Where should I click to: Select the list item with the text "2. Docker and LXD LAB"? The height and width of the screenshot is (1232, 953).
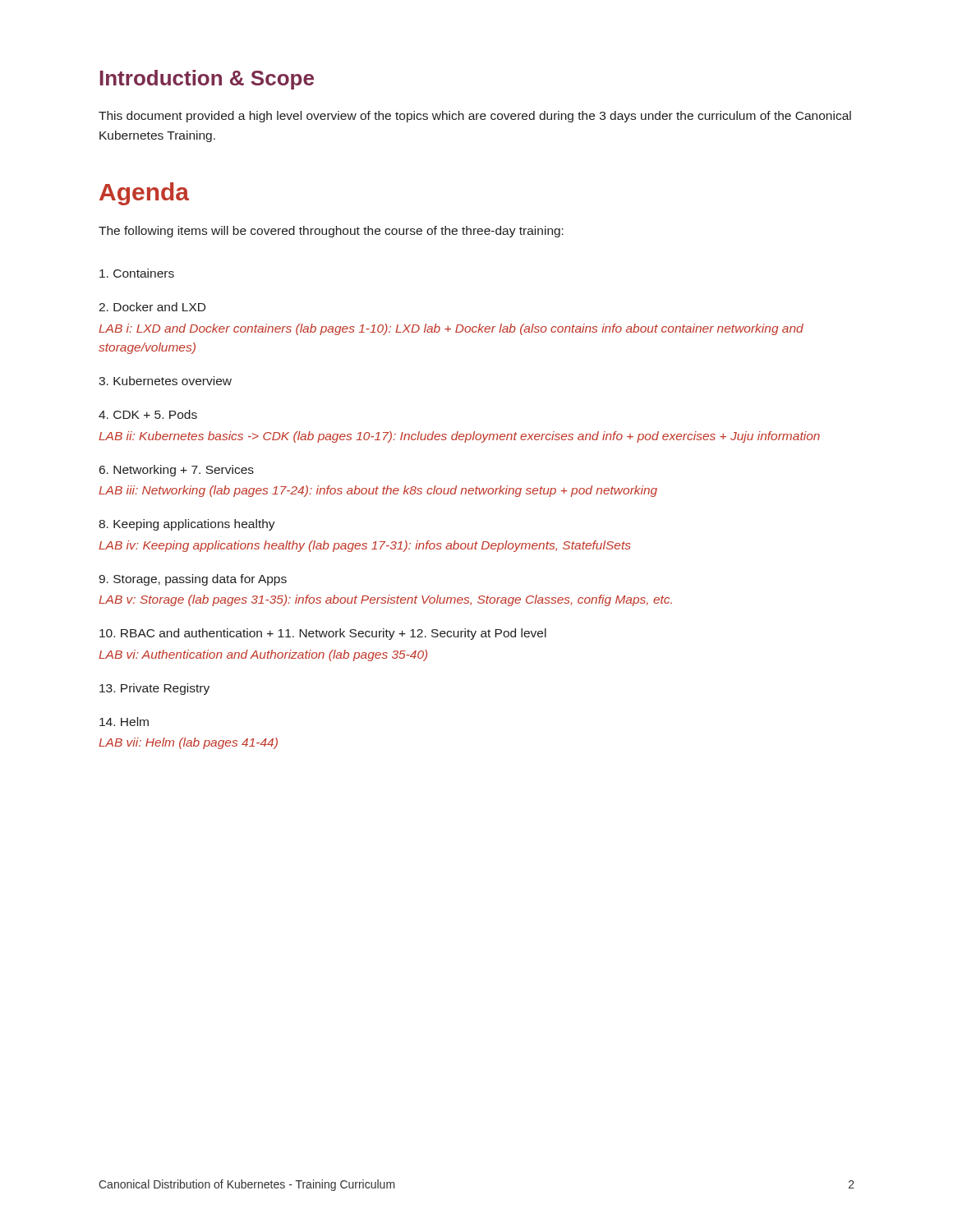pyautogui.click(x=476, y=327)
